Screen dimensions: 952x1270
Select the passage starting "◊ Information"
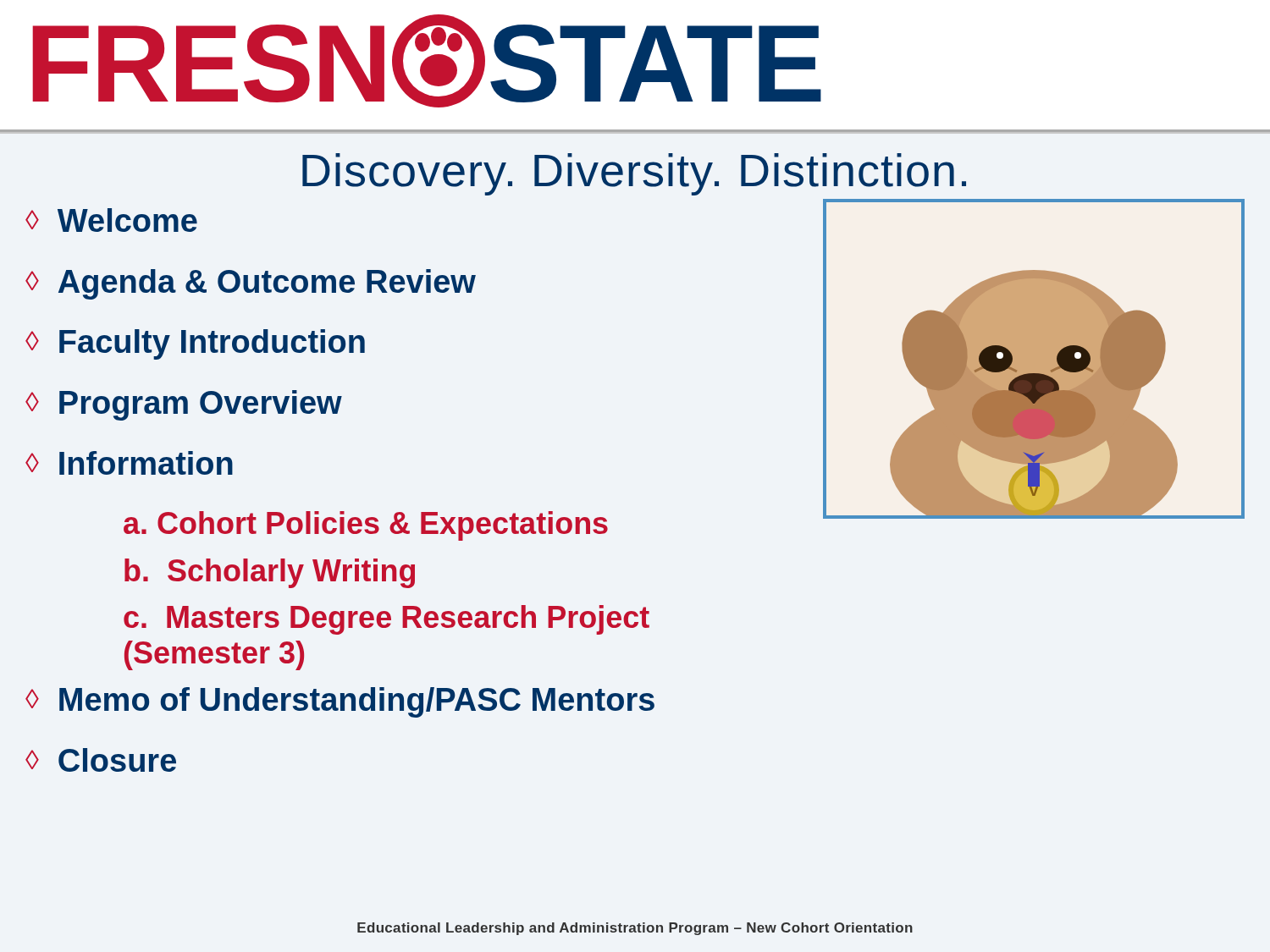click(130, 464)
